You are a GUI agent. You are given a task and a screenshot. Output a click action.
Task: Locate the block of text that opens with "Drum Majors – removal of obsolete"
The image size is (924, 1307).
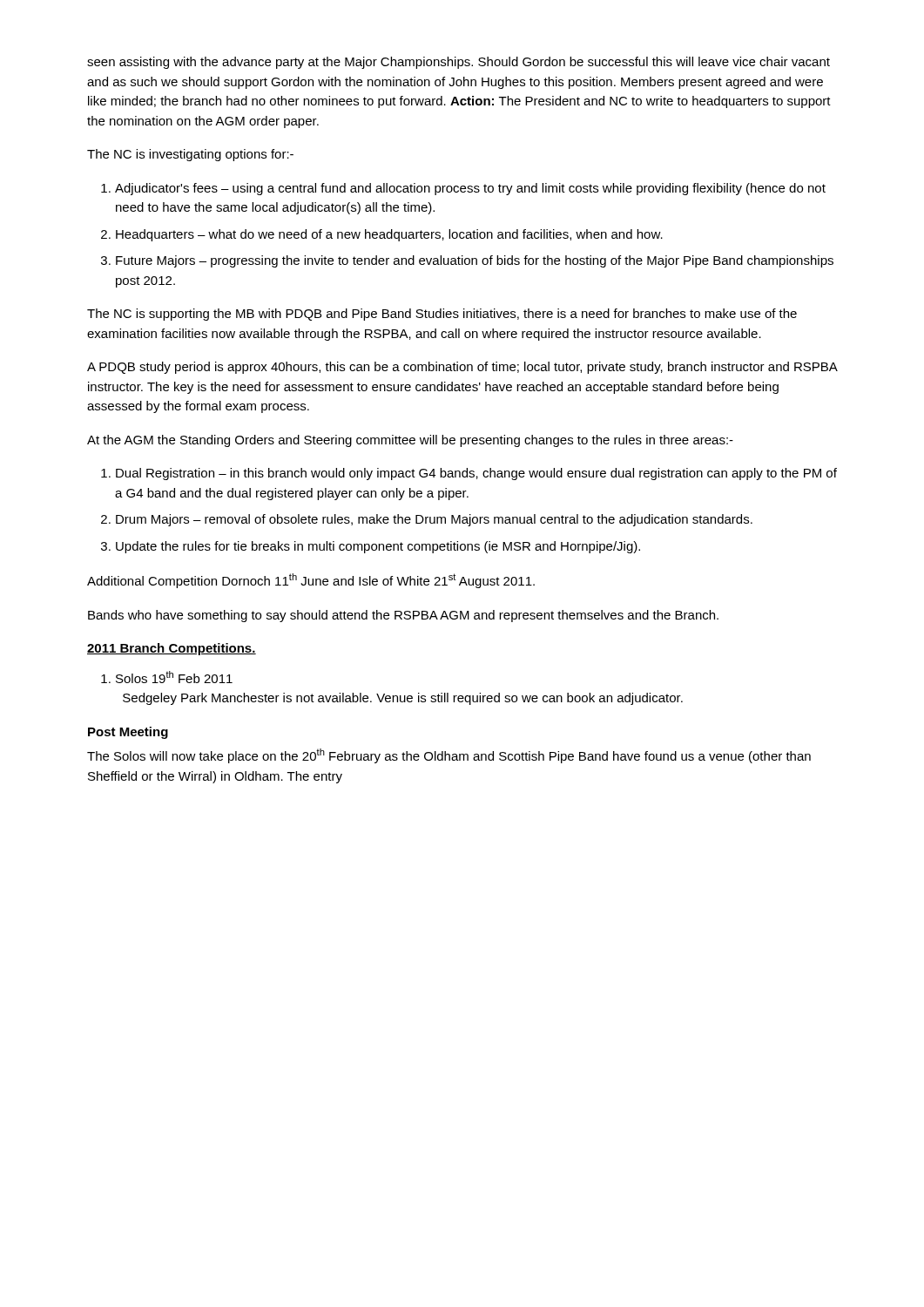(x=476, y=520)
